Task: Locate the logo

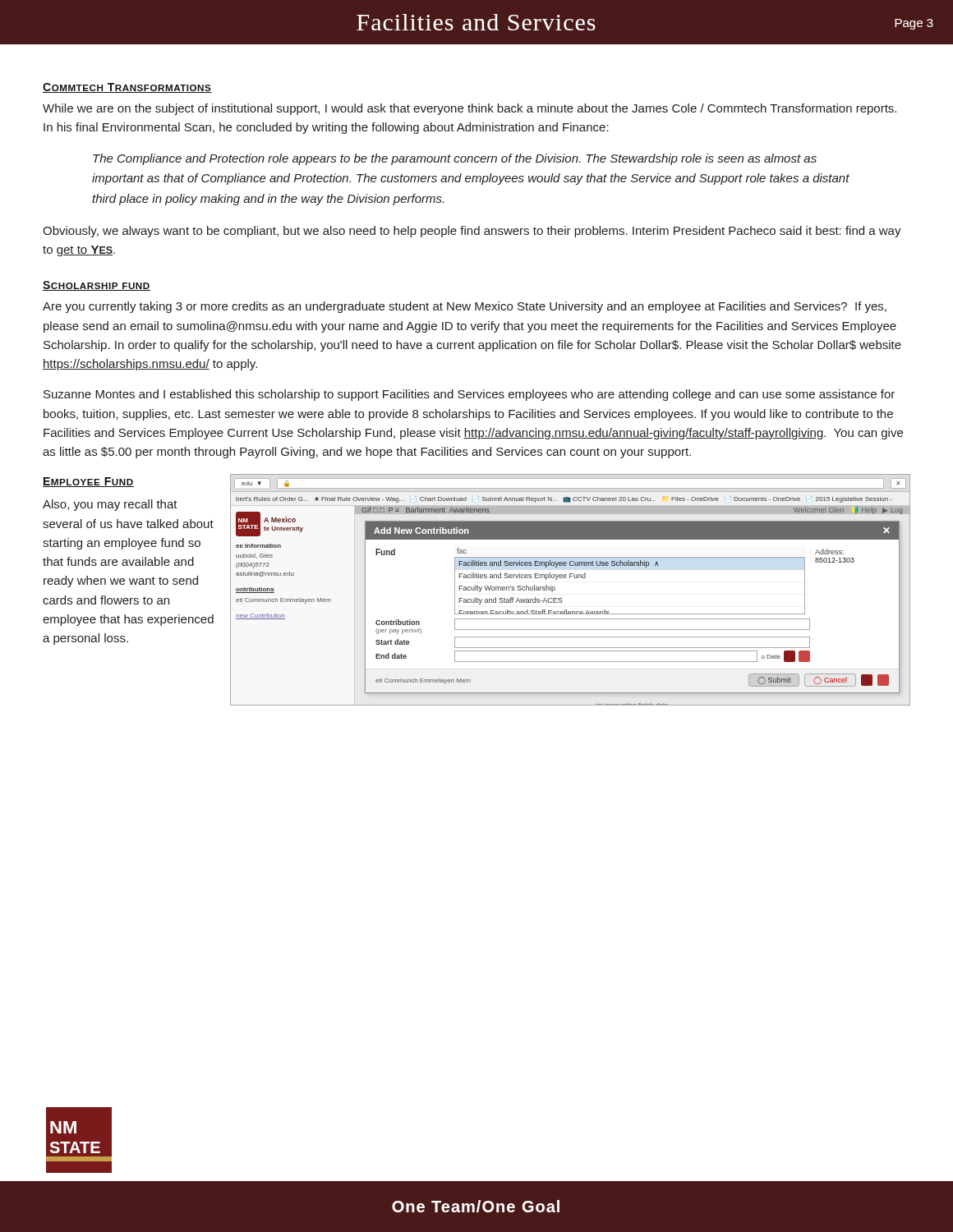Action: 79,1140
